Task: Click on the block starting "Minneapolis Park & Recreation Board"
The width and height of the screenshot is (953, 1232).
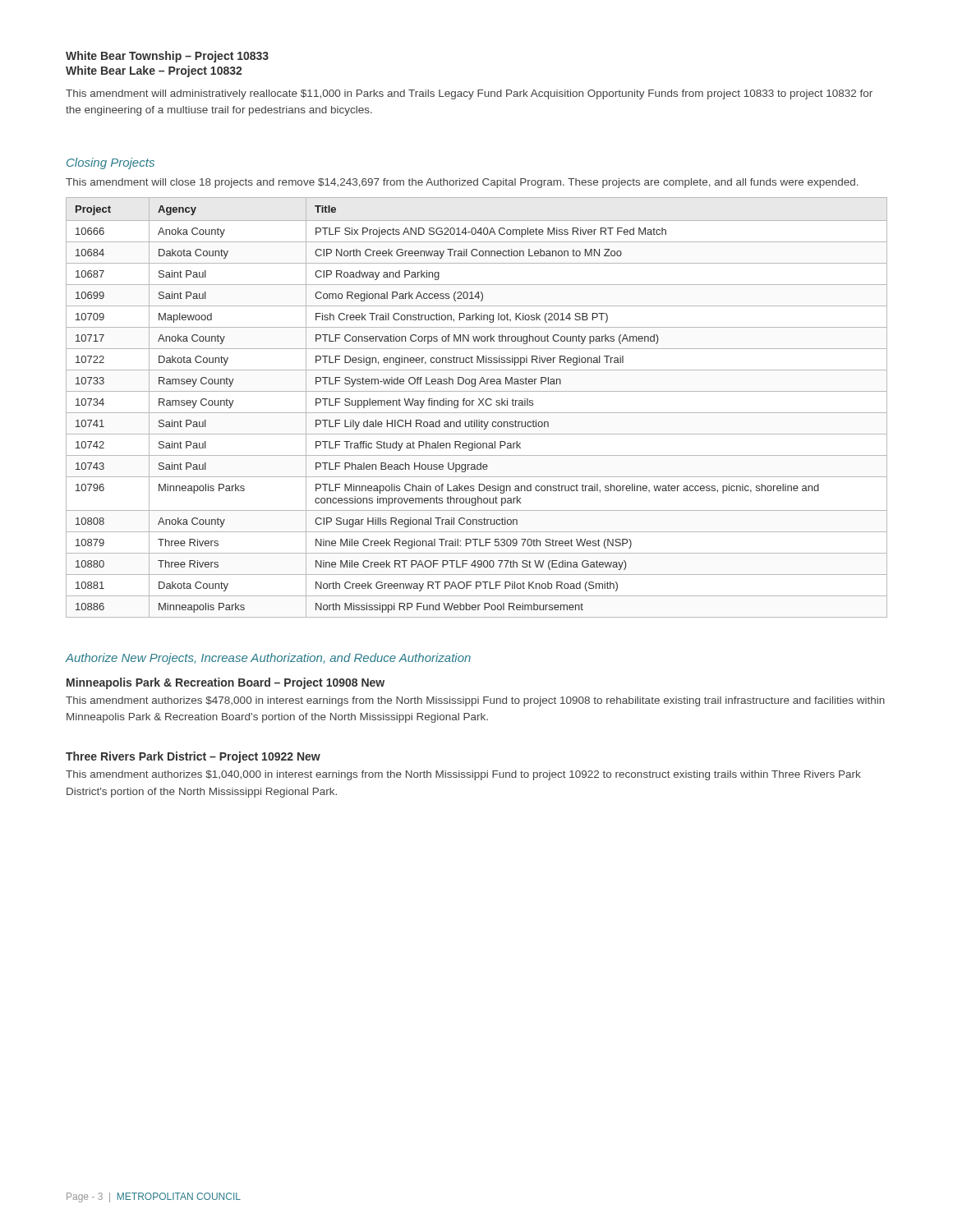Action: (x=226, y=683)
